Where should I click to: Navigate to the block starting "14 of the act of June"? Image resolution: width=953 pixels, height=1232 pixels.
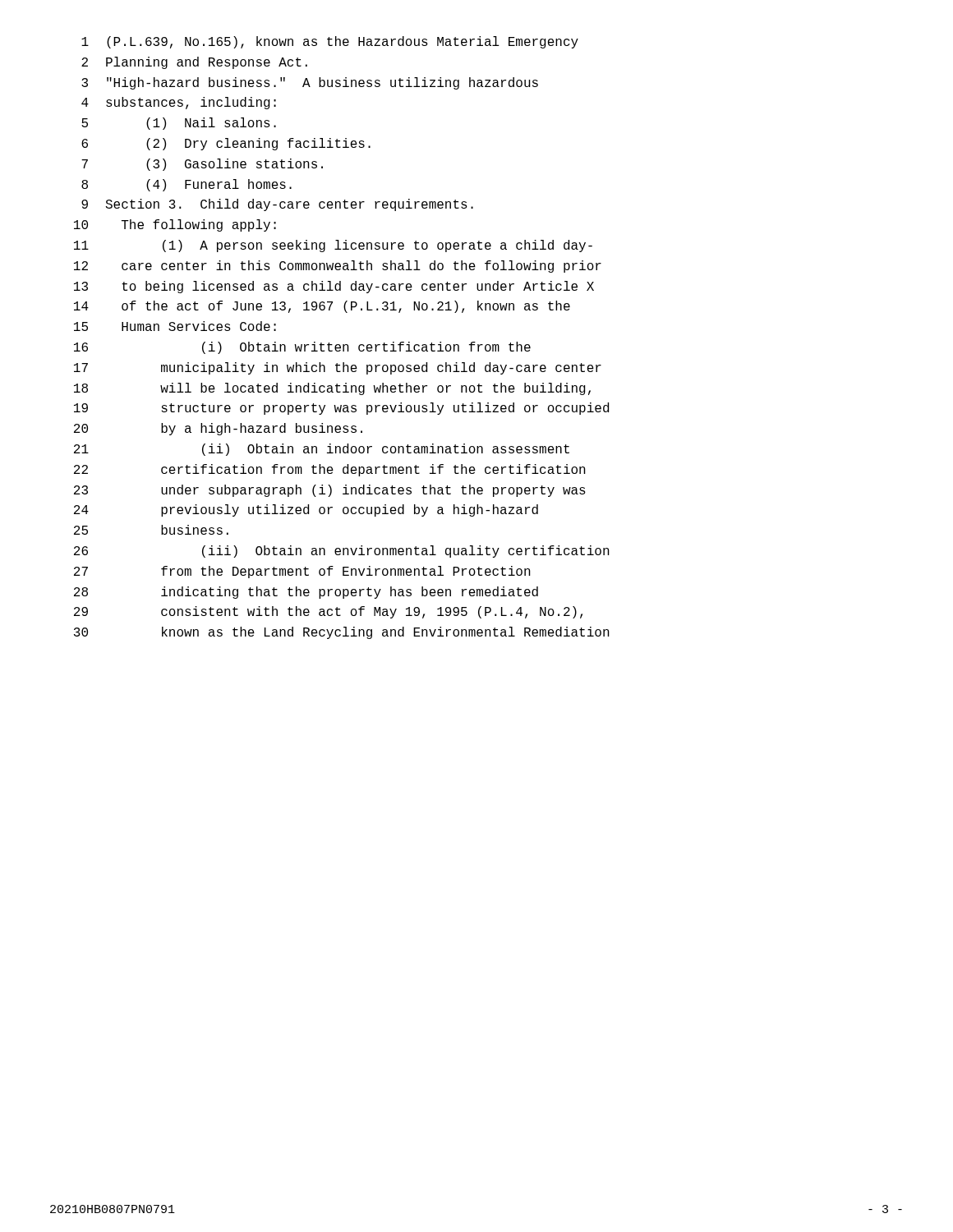[310, 308]
